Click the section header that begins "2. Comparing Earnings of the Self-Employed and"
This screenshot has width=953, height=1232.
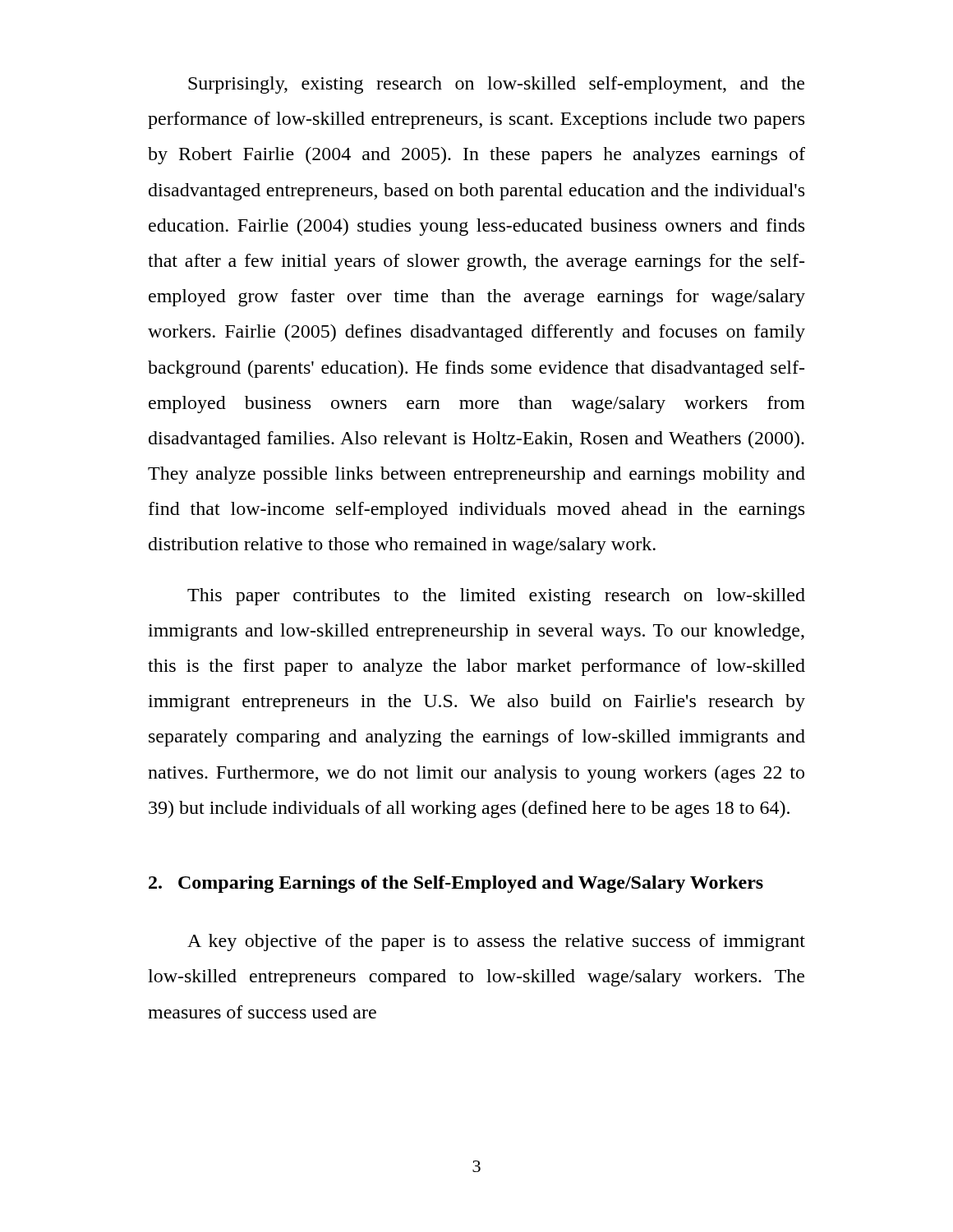click(456, 882)
